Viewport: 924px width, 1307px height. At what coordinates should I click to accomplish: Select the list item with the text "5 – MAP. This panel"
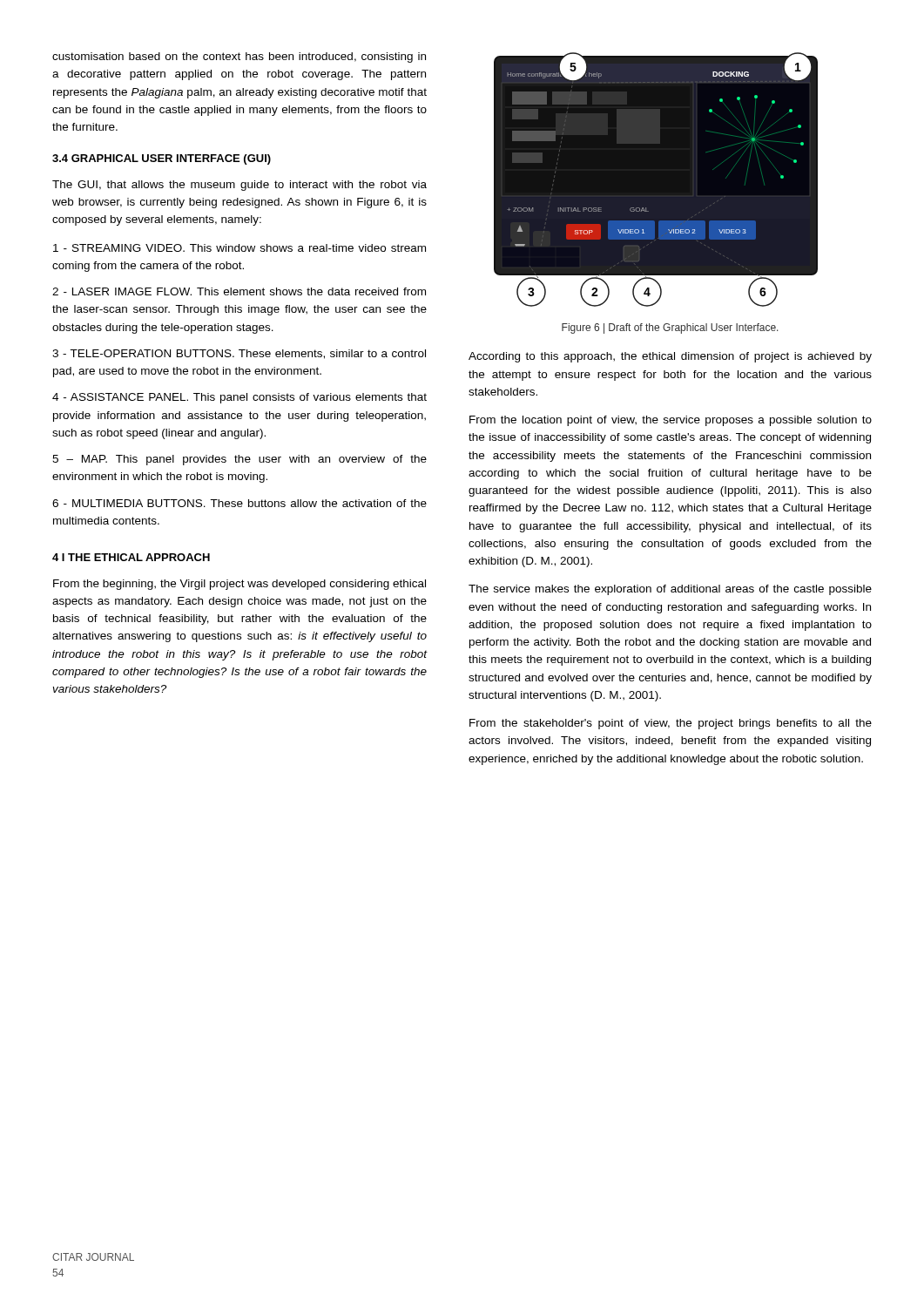240,468
